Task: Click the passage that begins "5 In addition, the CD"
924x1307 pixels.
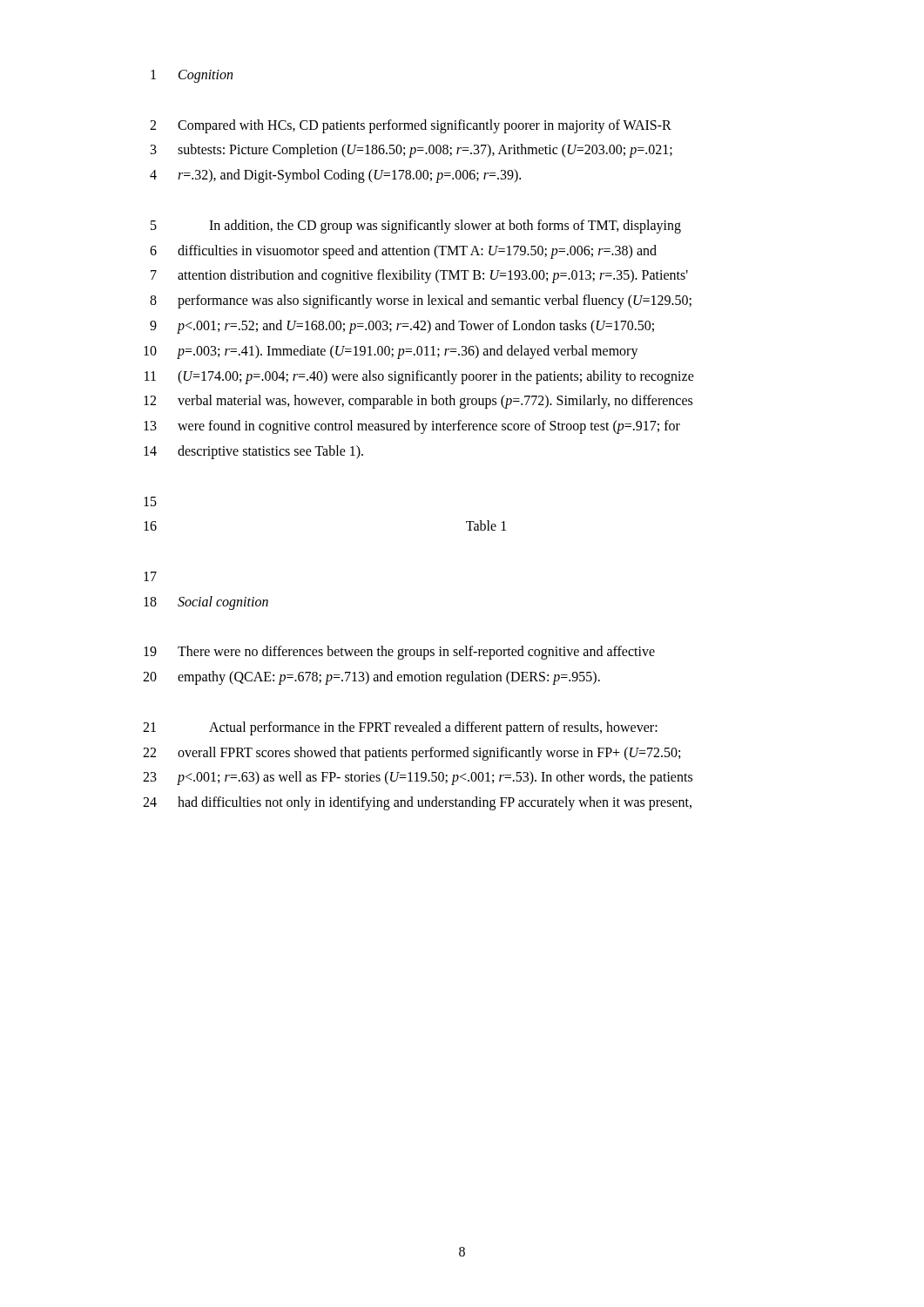Action: pyautogui.click(x=462, y=226)
